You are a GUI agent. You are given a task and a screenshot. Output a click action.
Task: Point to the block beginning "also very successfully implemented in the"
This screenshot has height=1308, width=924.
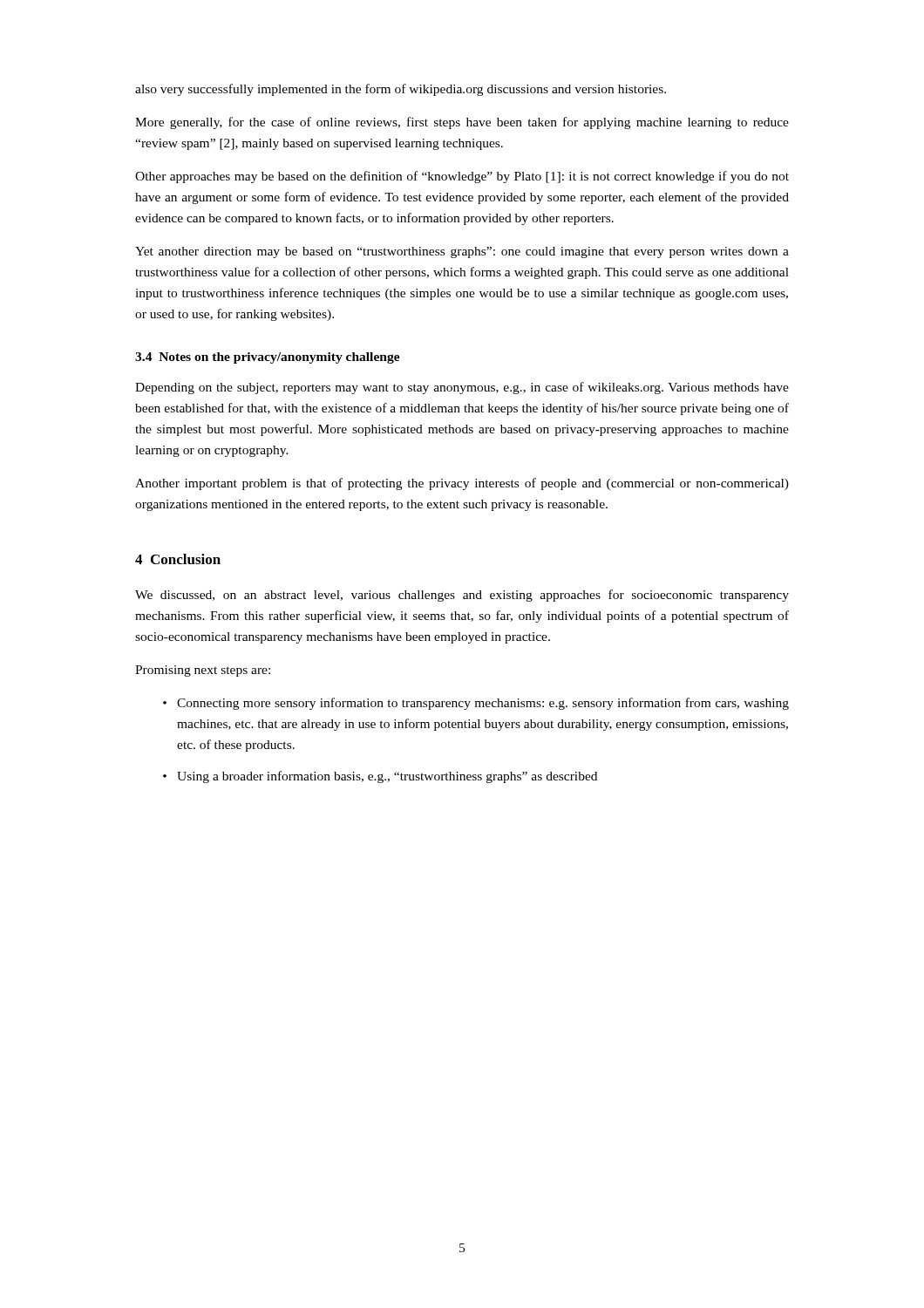pyautogui.click(x=401, y=88)
